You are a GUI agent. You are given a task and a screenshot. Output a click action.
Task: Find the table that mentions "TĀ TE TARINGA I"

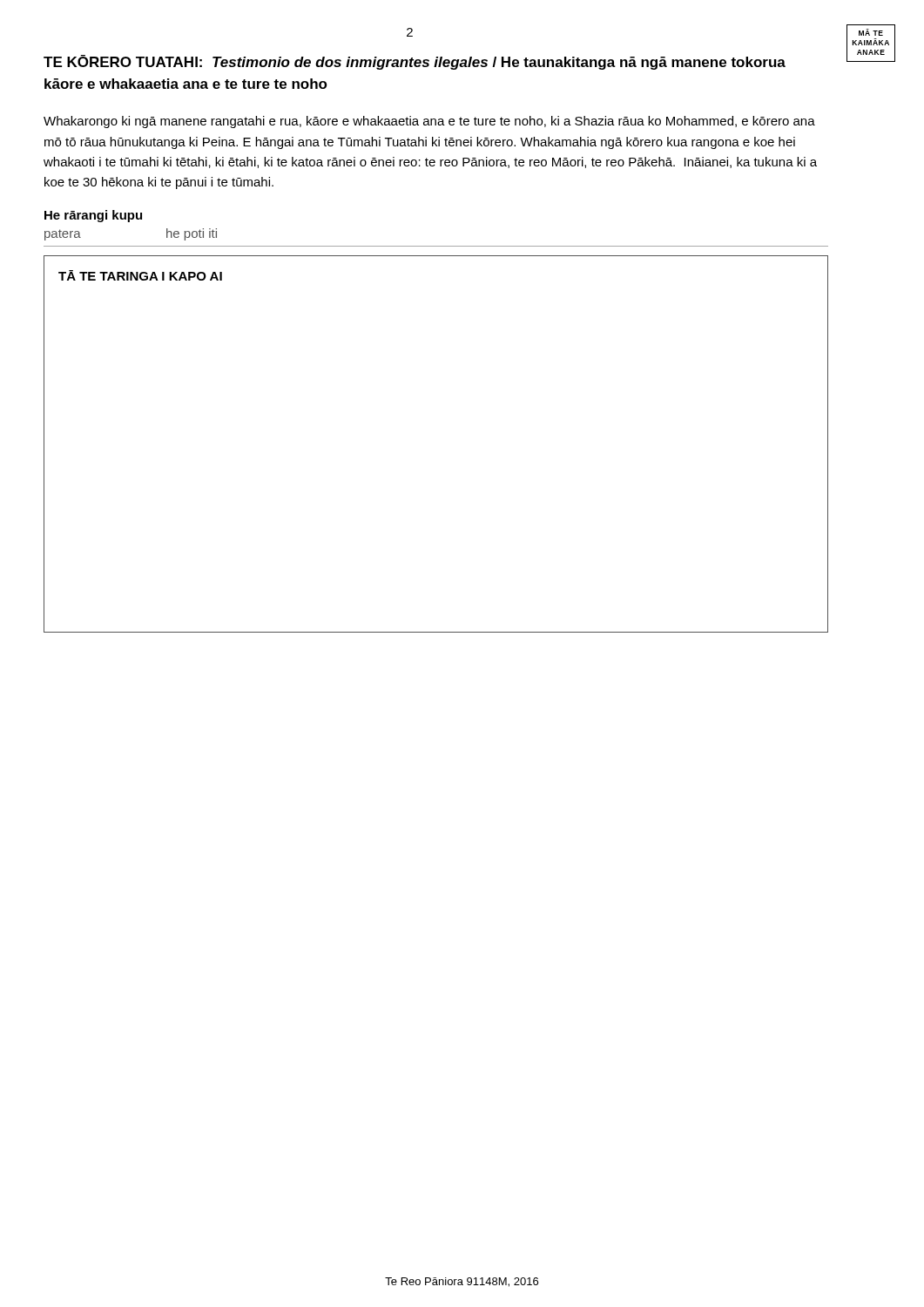click(436, 444)
